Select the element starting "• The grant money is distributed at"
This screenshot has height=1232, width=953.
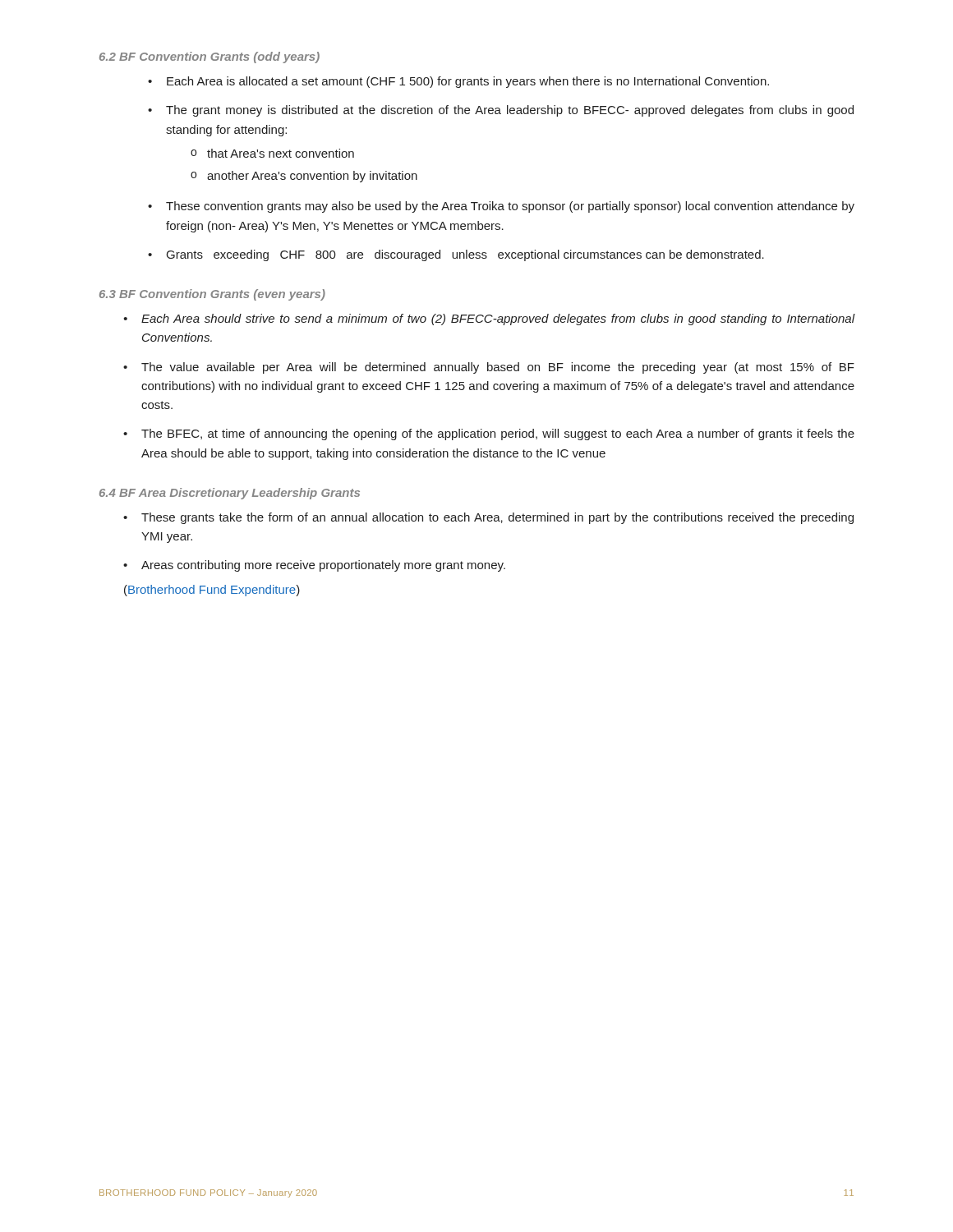[x=501, y=118]
